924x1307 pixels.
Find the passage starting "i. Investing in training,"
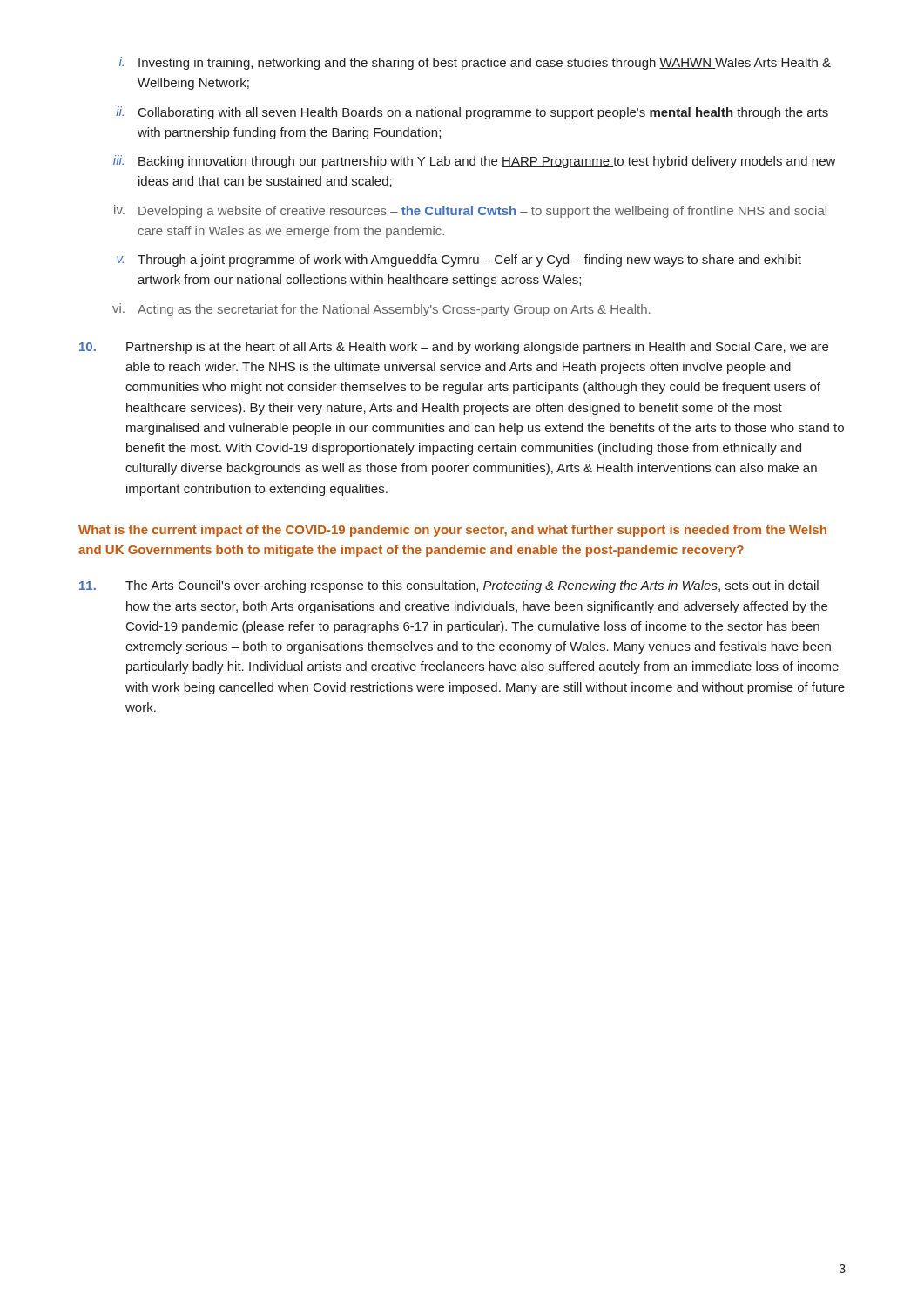coord(462,73)
